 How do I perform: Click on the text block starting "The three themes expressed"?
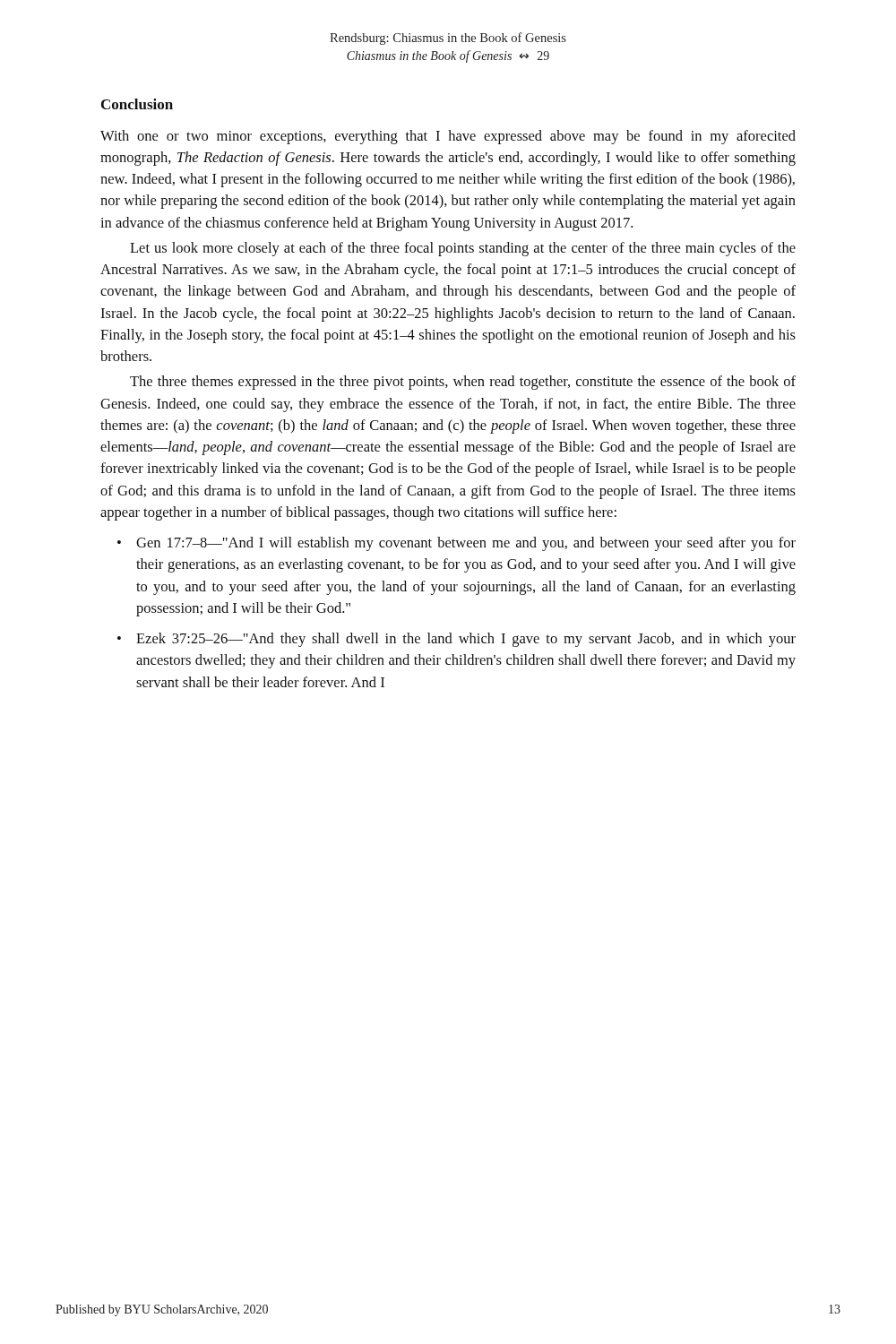[x=448, y=447]
